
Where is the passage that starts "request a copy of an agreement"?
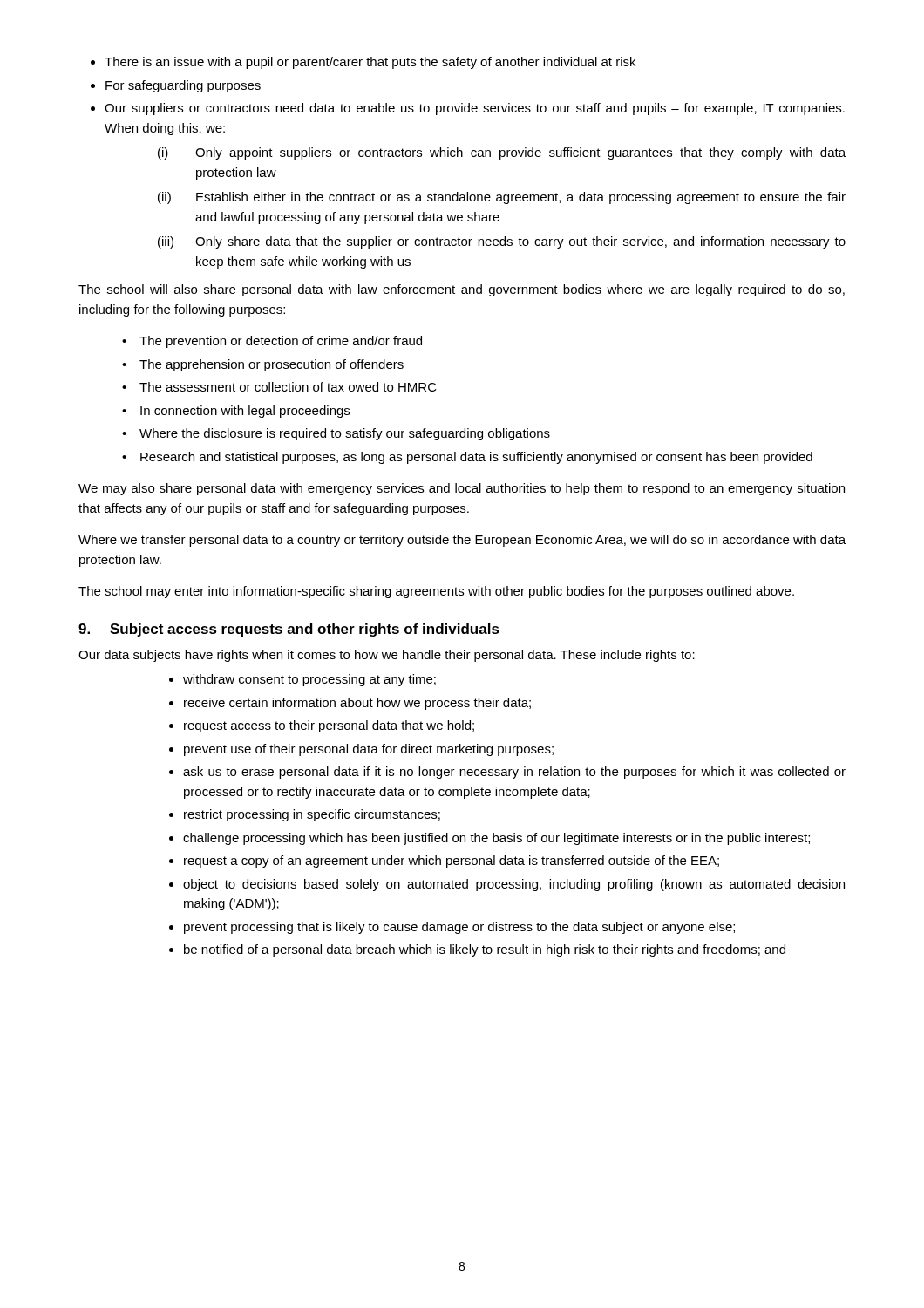pos(514,861)
